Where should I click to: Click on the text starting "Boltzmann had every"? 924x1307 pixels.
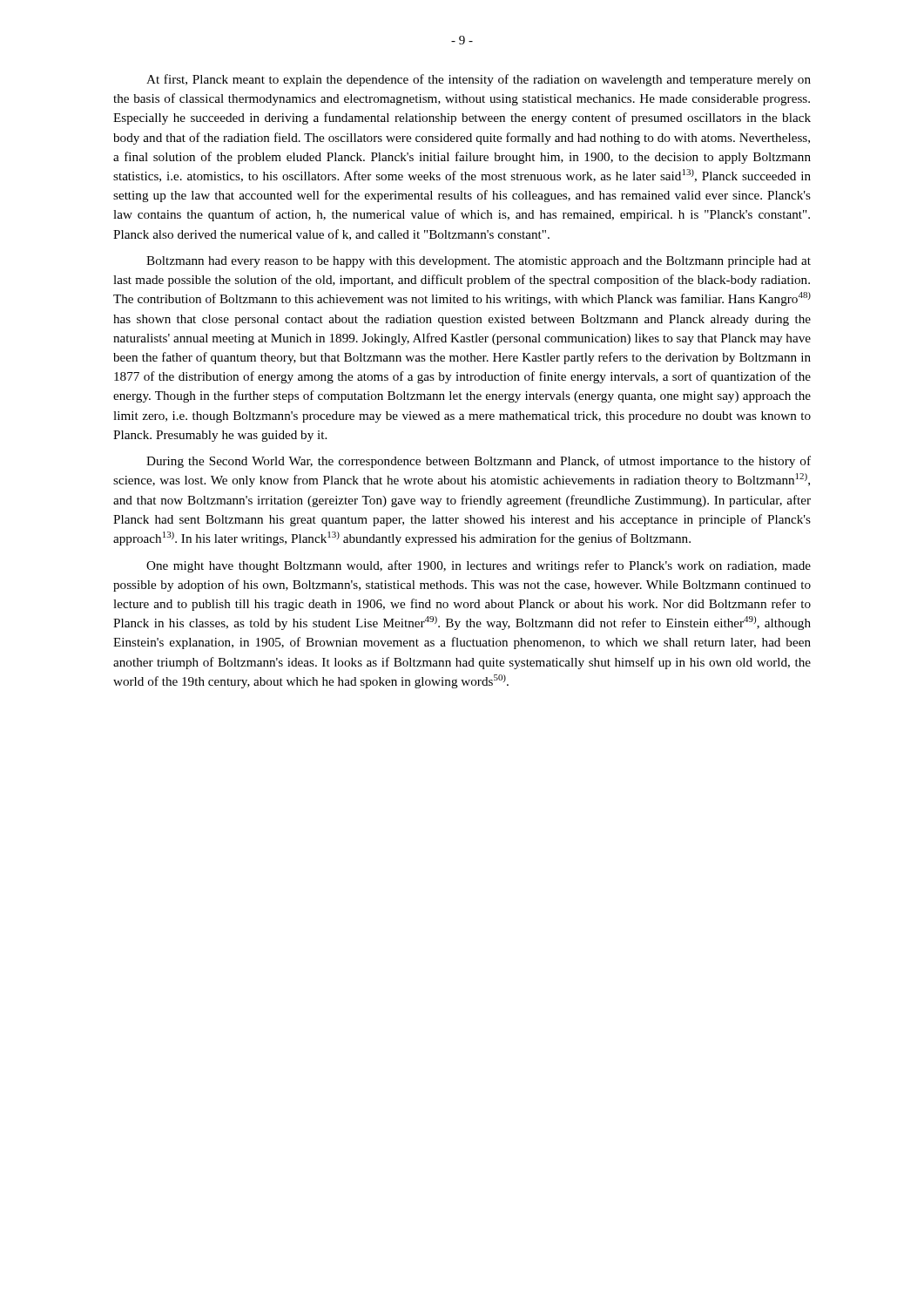tap(462, 347)
